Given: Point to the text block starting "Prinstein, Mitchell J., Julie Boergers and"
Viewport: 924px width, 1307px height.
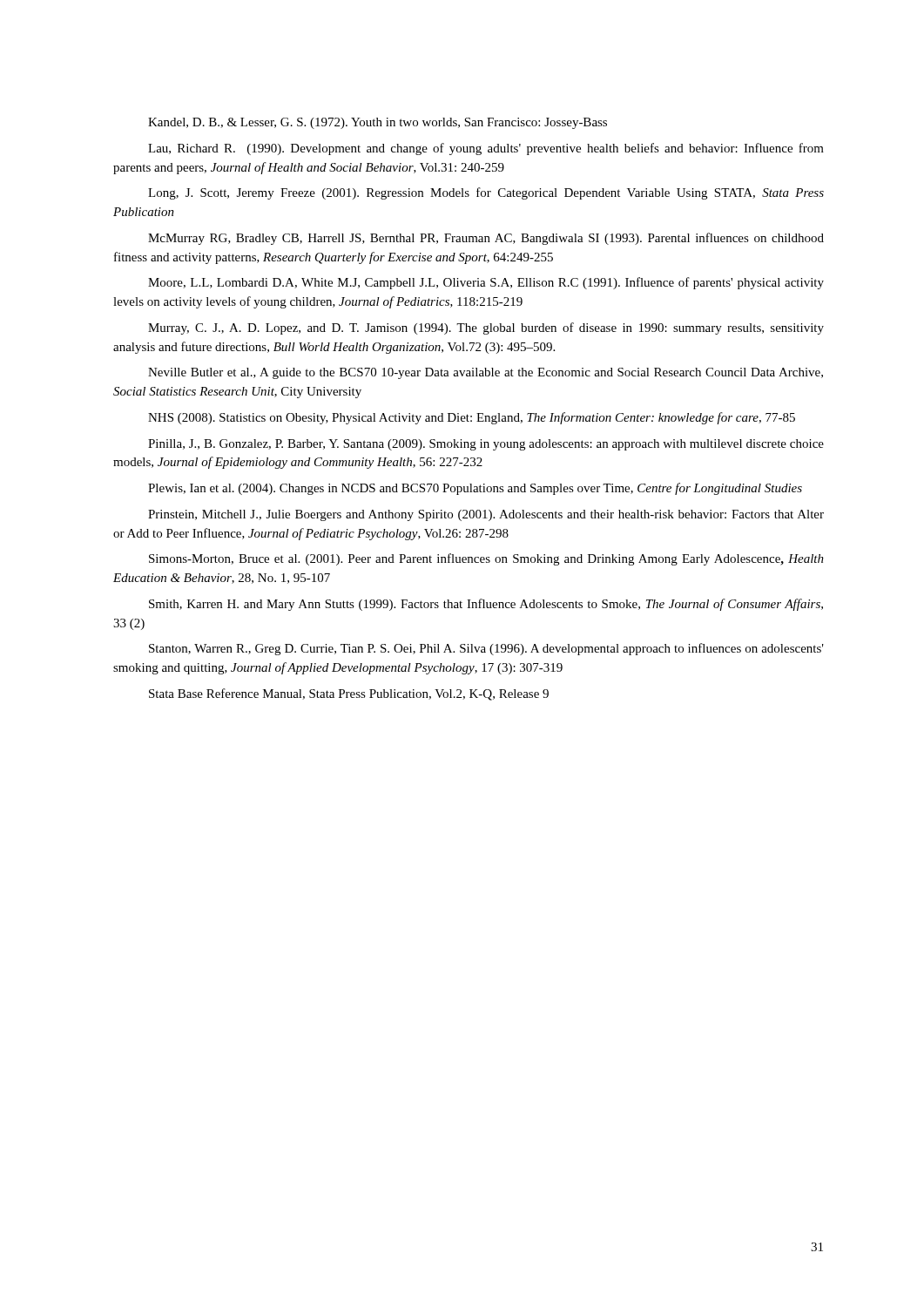Looking at the screenshot, I should [x=469, y=523].
